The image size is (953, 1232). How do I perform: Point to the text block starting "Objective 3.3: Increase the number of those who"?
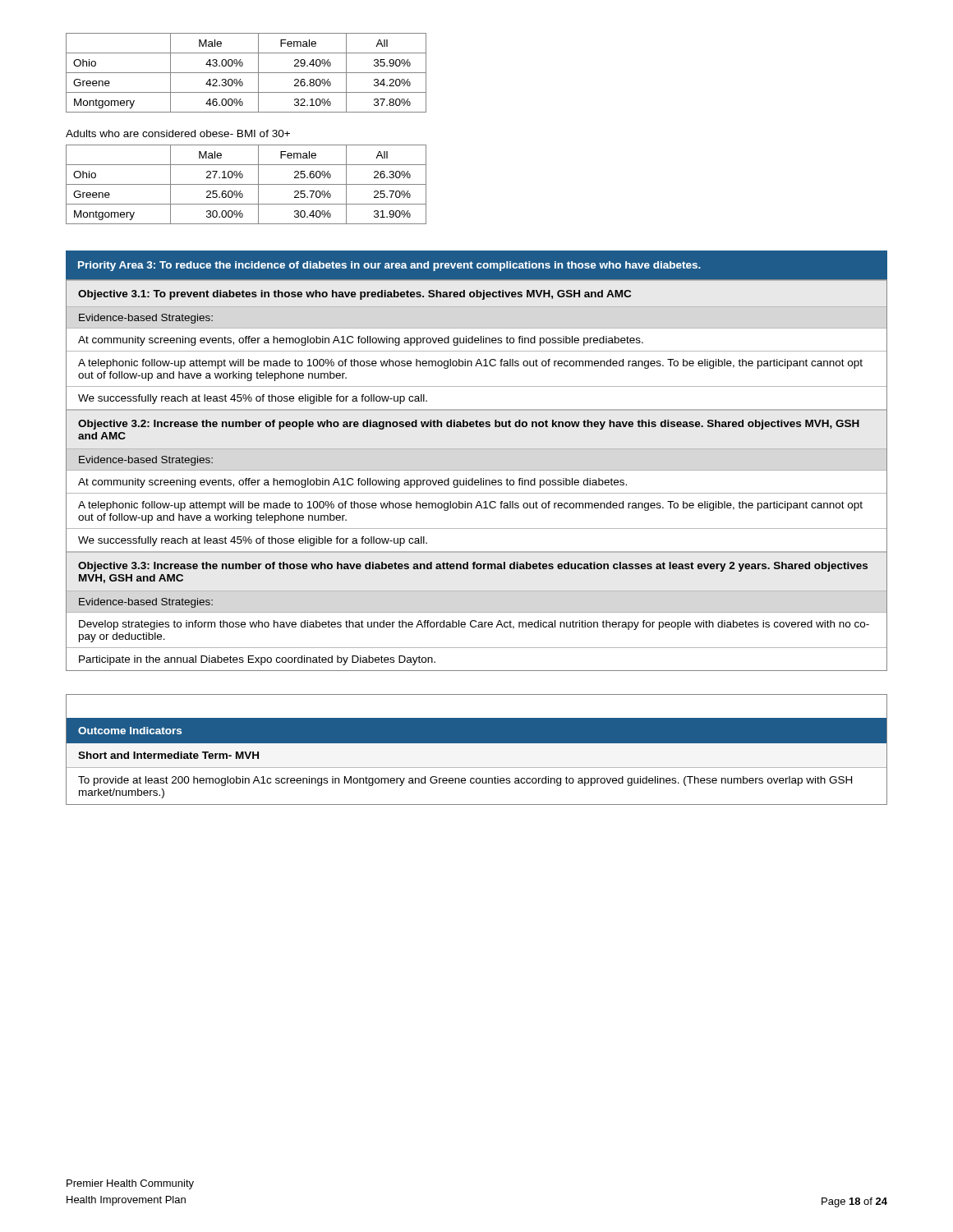[x=473, y=572]
